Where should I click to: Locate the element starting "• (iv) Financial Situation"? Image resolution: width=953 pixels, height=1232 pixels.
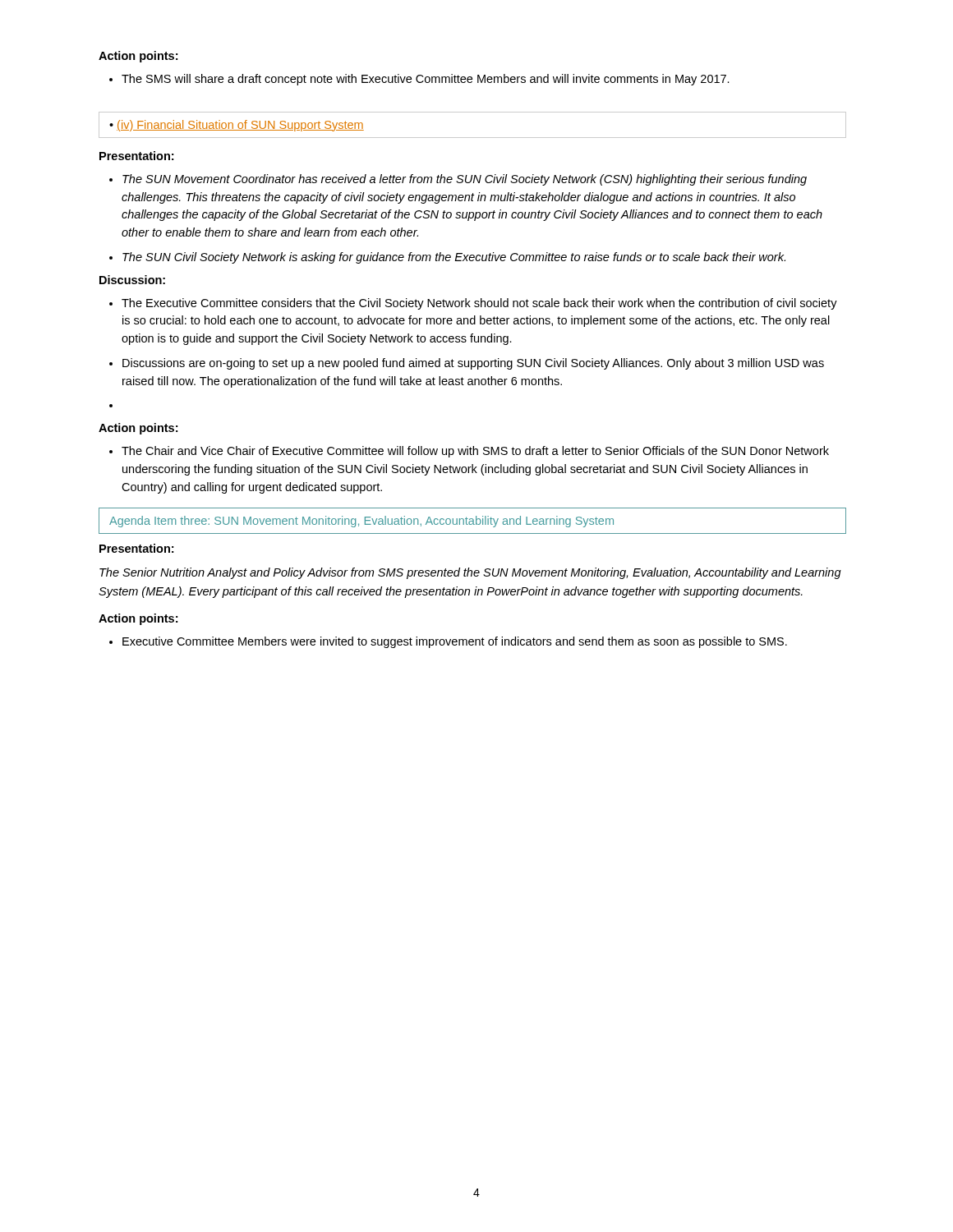pyautogui.click(x=236, y=125)
